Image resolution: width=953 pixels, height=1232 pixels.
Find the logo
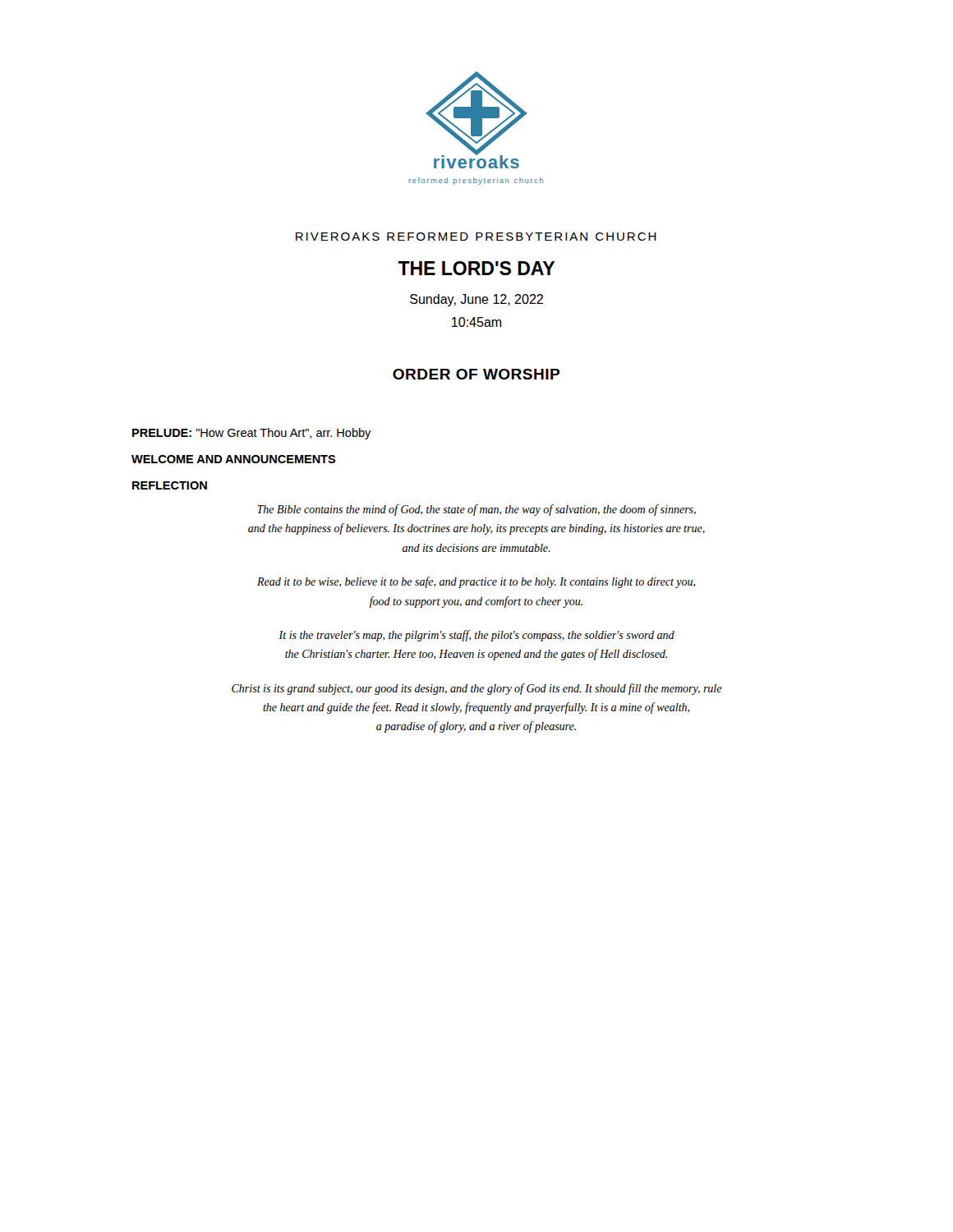[x=476, y=123]
